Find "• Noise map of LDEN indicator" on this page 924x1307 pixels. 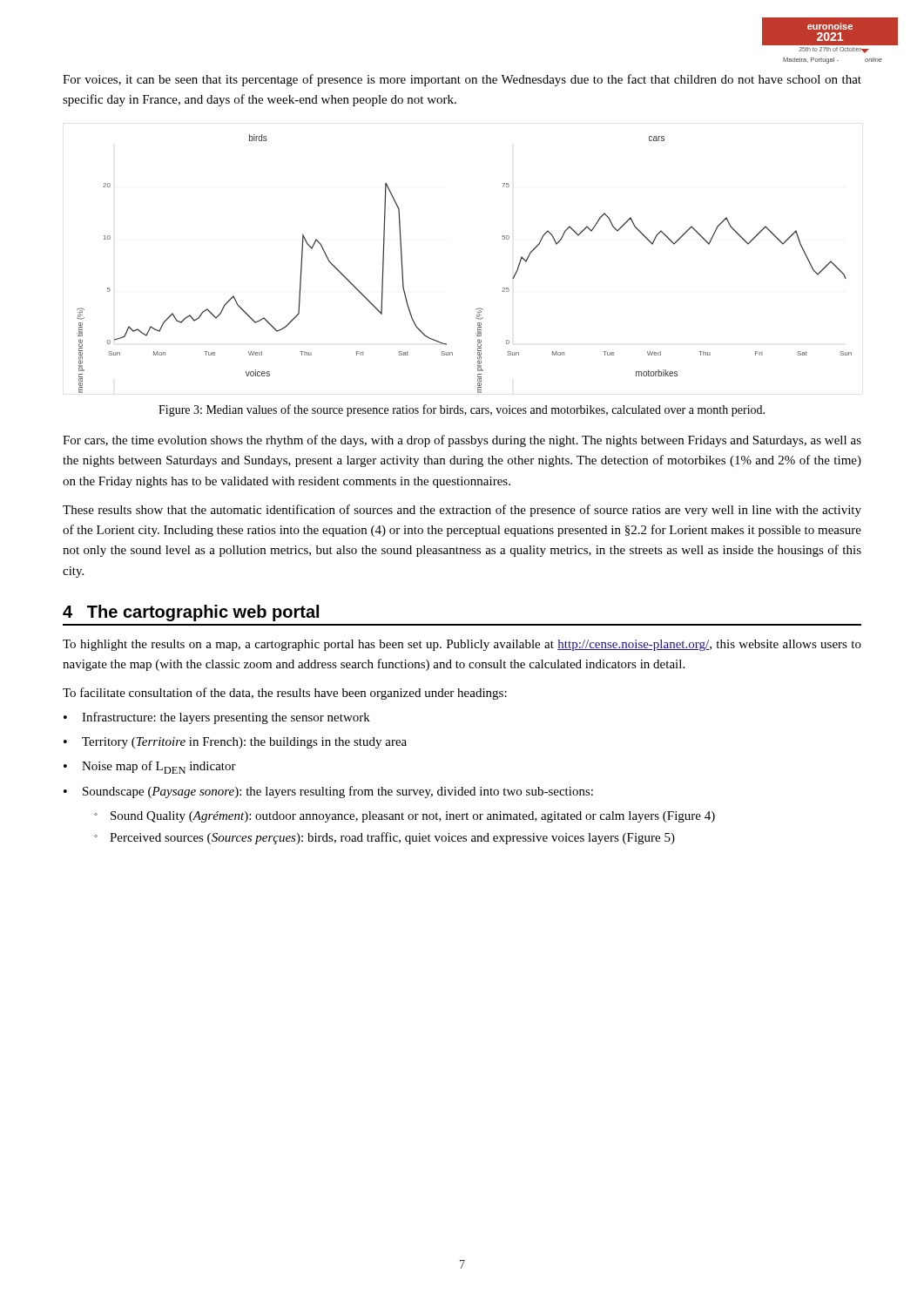coord(149,767)
